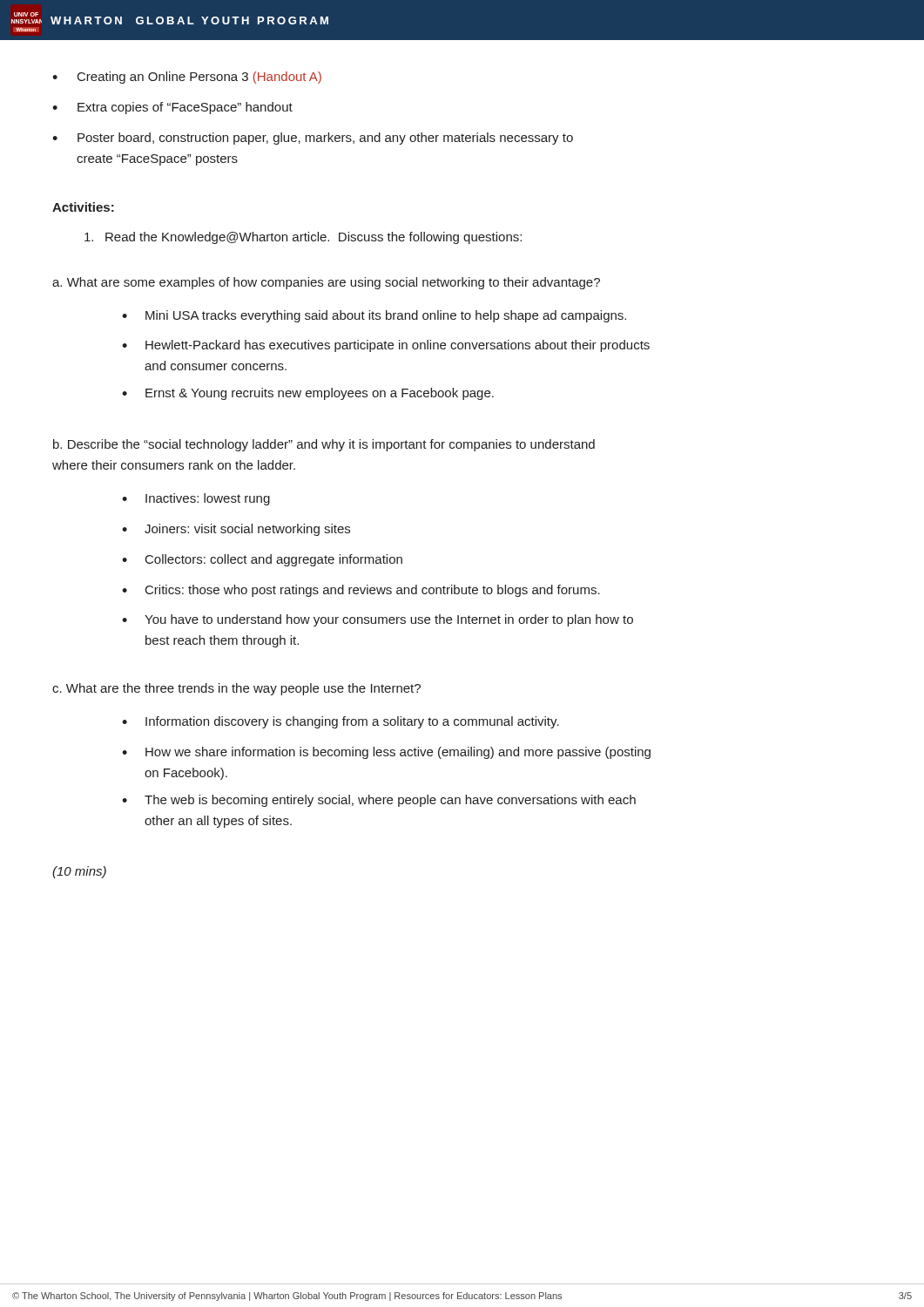Find the text starting "• Joiners: visit"
This screenshot has height=1307, width=924.
pos(236,531)
